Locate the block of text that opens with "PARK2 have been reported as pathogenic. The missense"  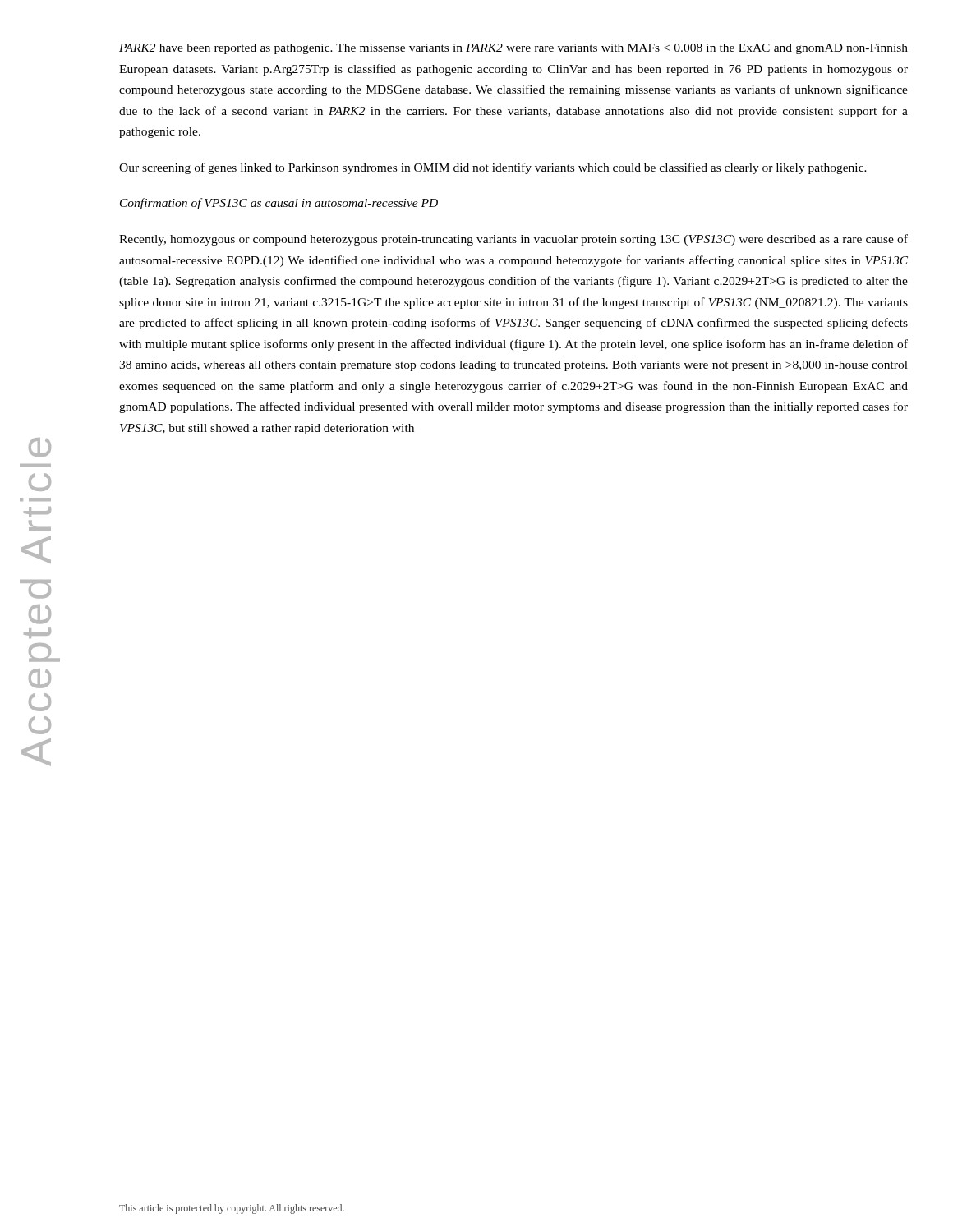pos(513,89)
